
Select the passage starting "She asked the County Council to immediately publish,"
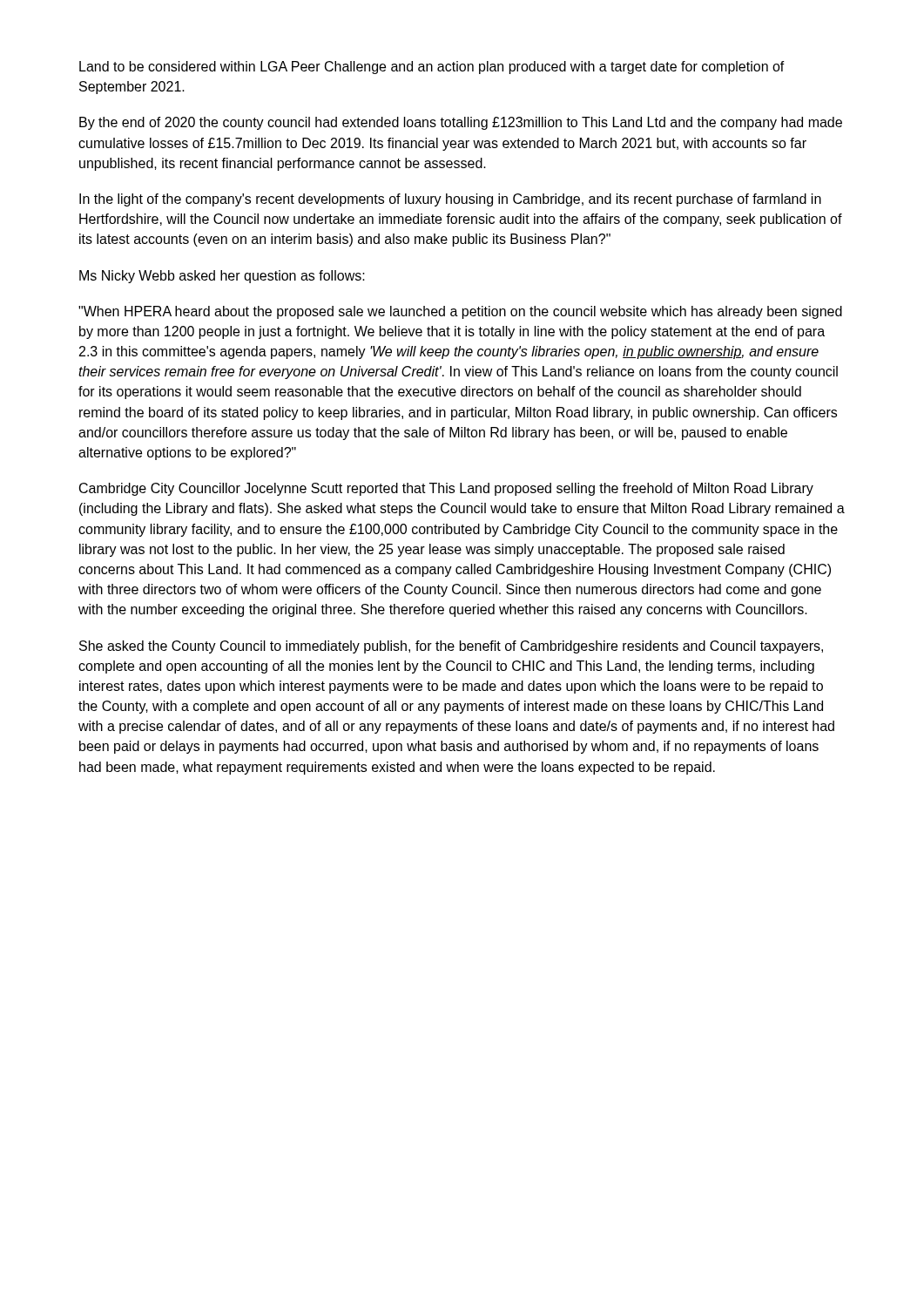point(457,706)
